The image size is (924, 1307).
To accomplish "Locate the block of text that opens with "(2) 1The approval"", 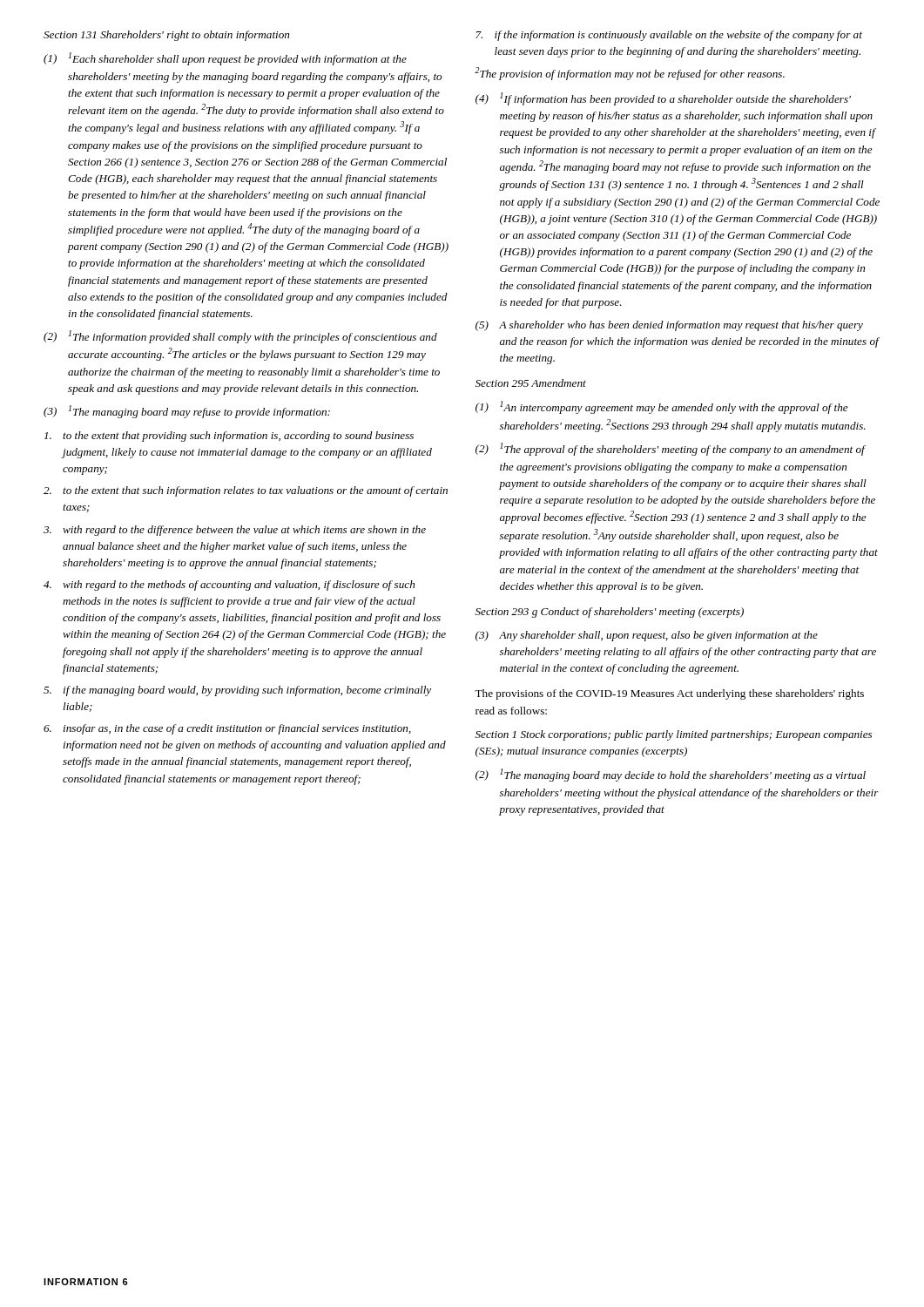I will click(x=678, y=517).
